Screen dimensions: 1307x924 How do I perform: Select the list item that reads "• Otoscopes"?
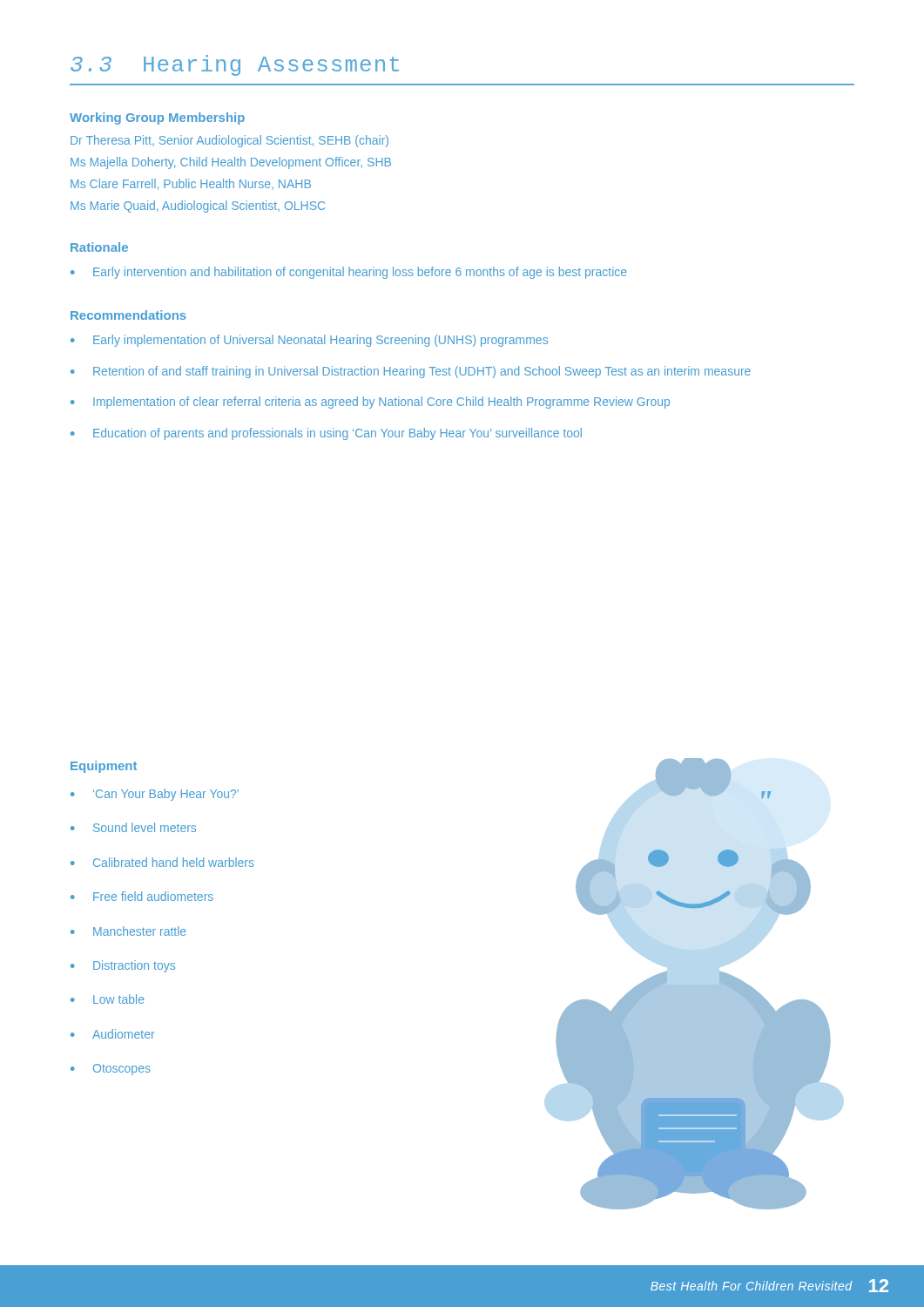click(110, 1070)
